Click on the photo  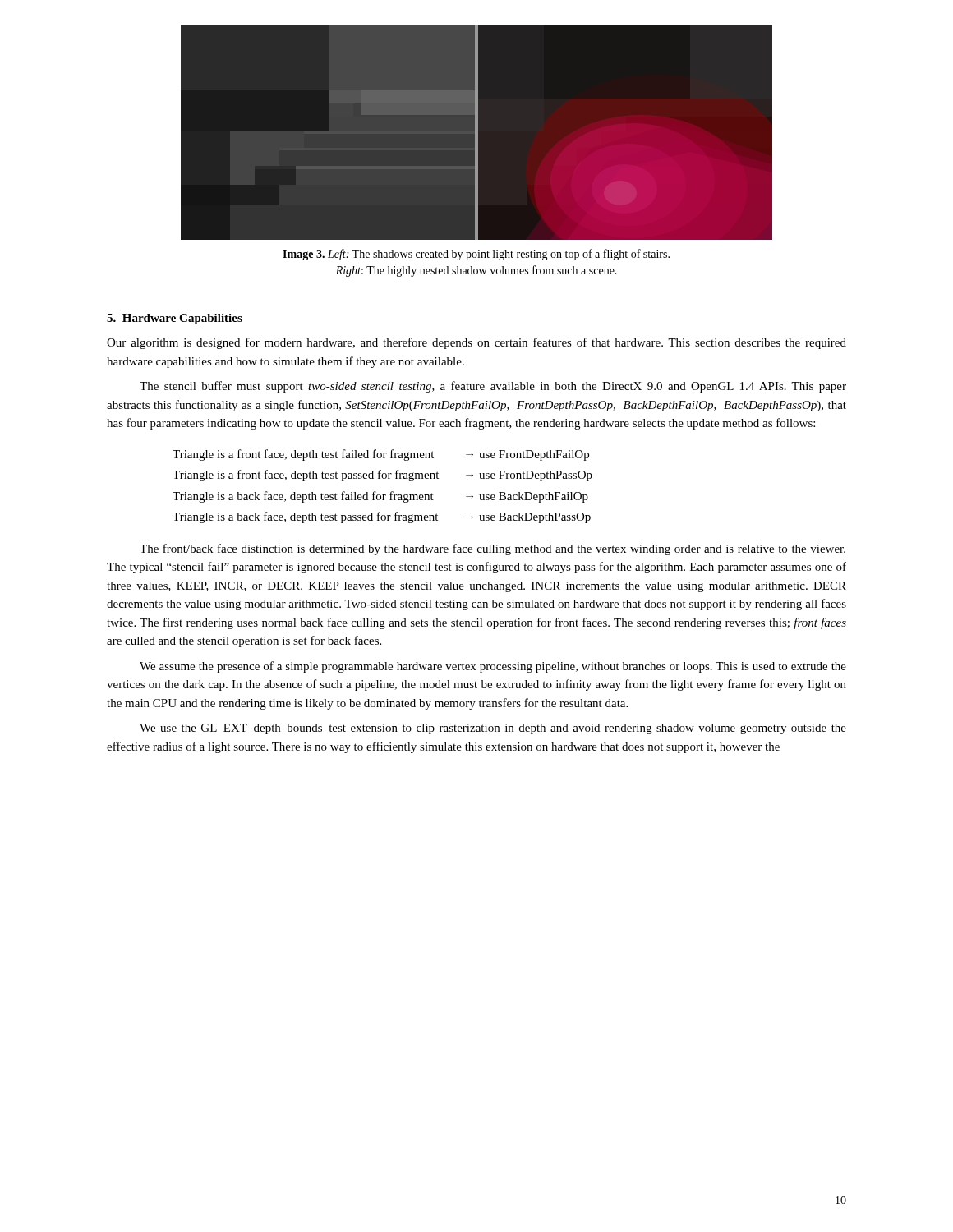[476, 132]
